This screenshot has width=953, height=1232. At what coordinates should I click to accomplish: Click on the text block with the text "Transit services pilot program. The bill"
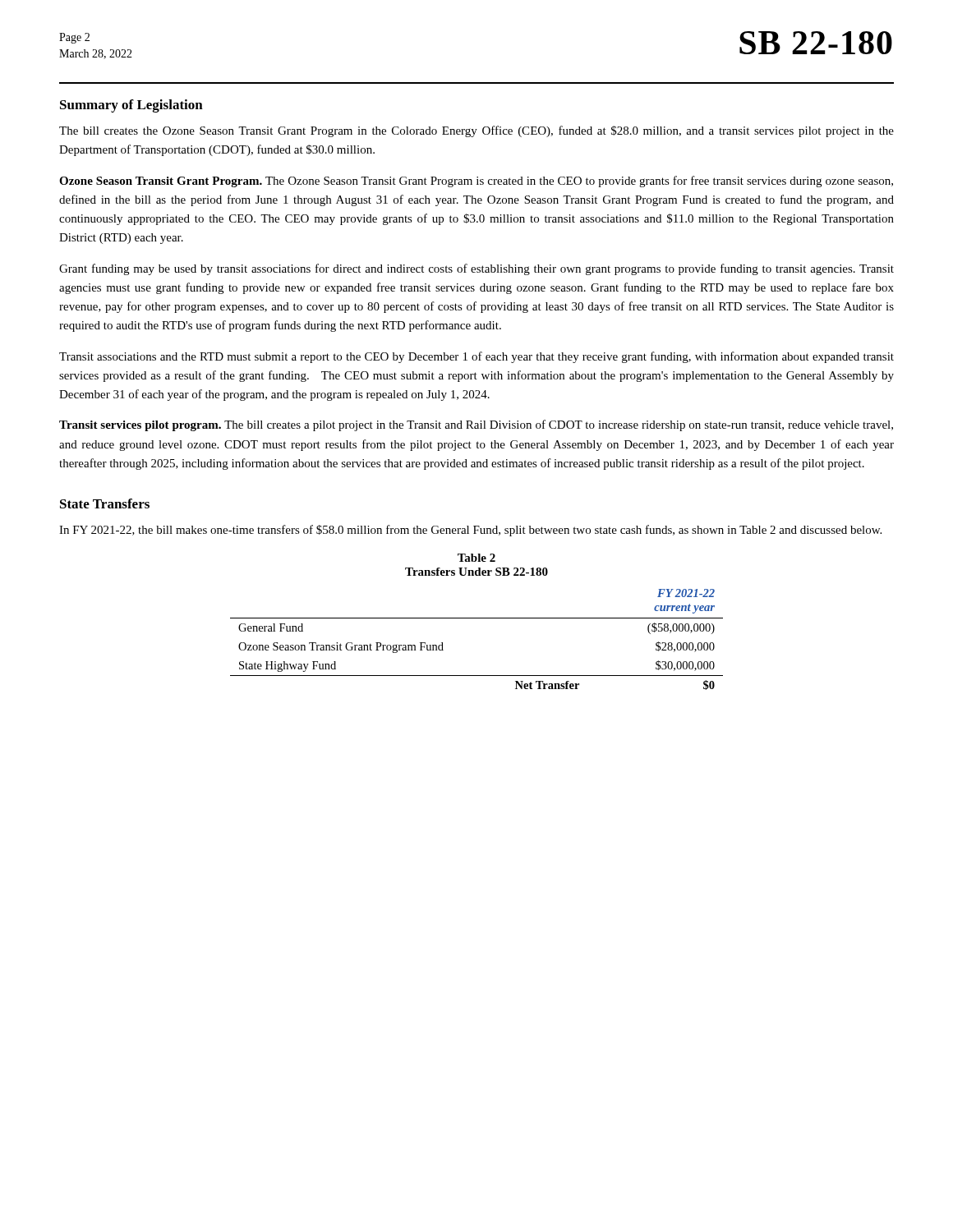[x=476, y=444]
